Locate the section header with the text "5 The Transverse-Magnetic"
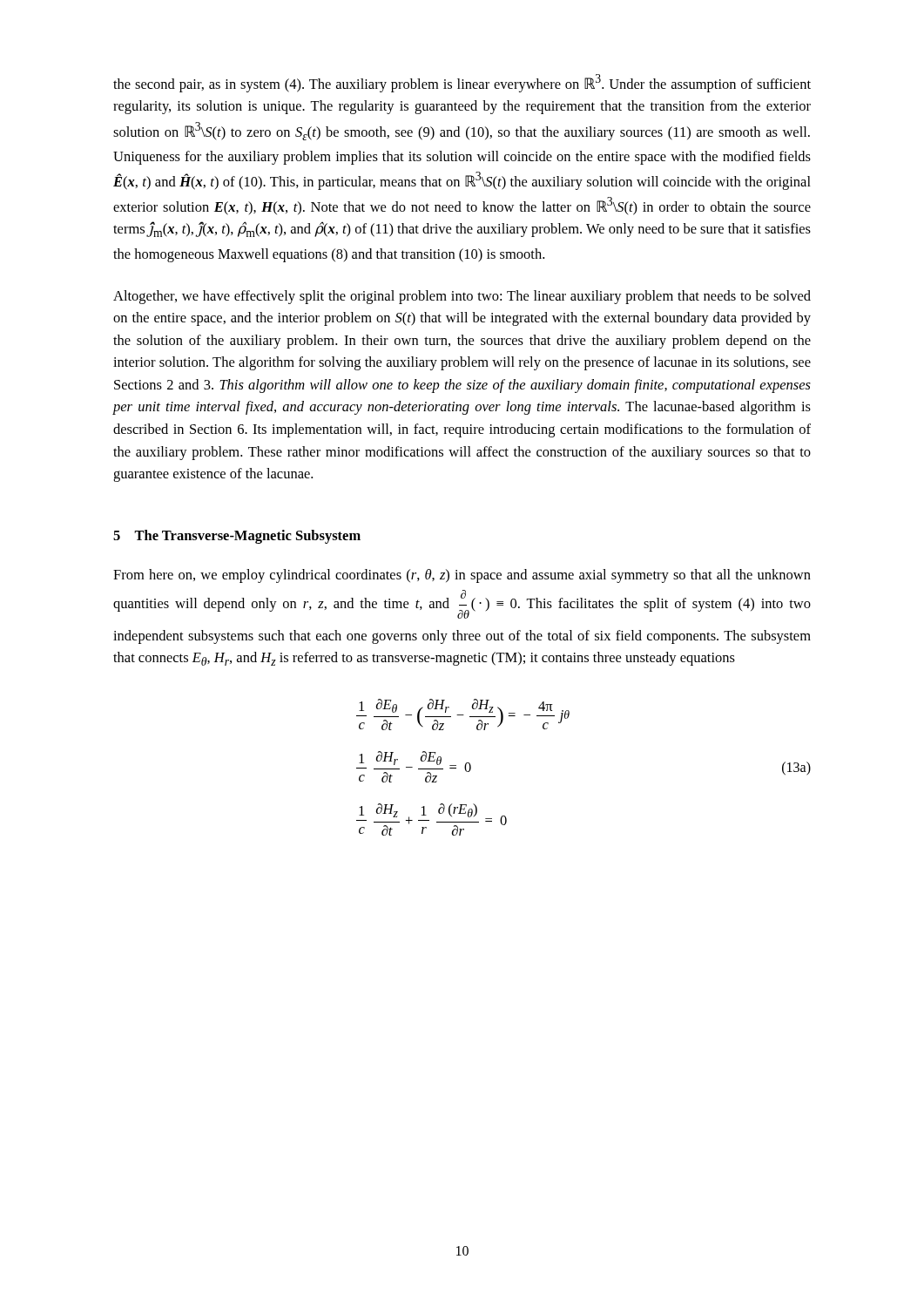The image size is (924, 1307). point(237,535)
